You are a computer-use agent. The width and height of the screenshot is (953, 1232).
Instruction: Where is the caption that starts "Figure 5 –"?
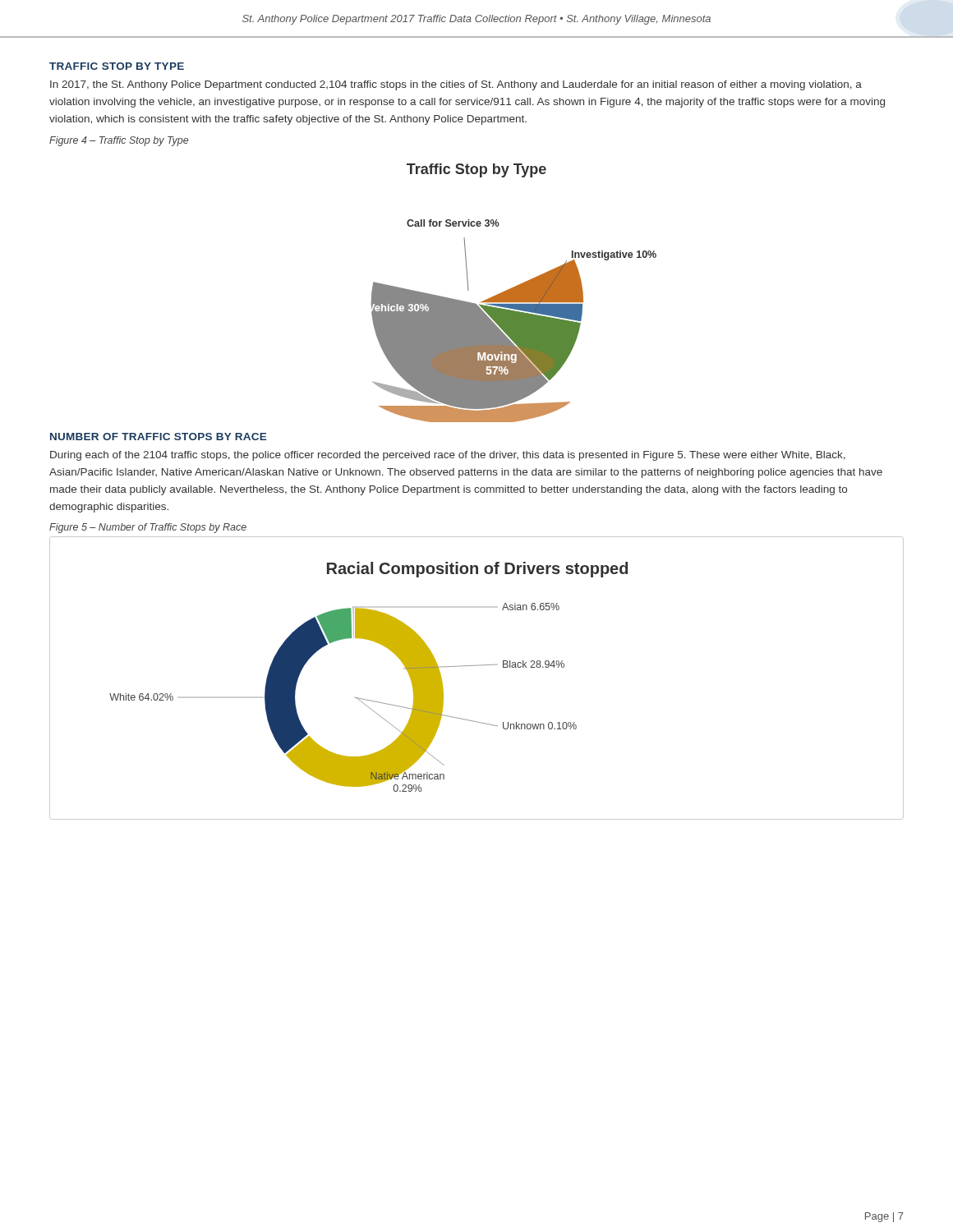pos(148,528)
